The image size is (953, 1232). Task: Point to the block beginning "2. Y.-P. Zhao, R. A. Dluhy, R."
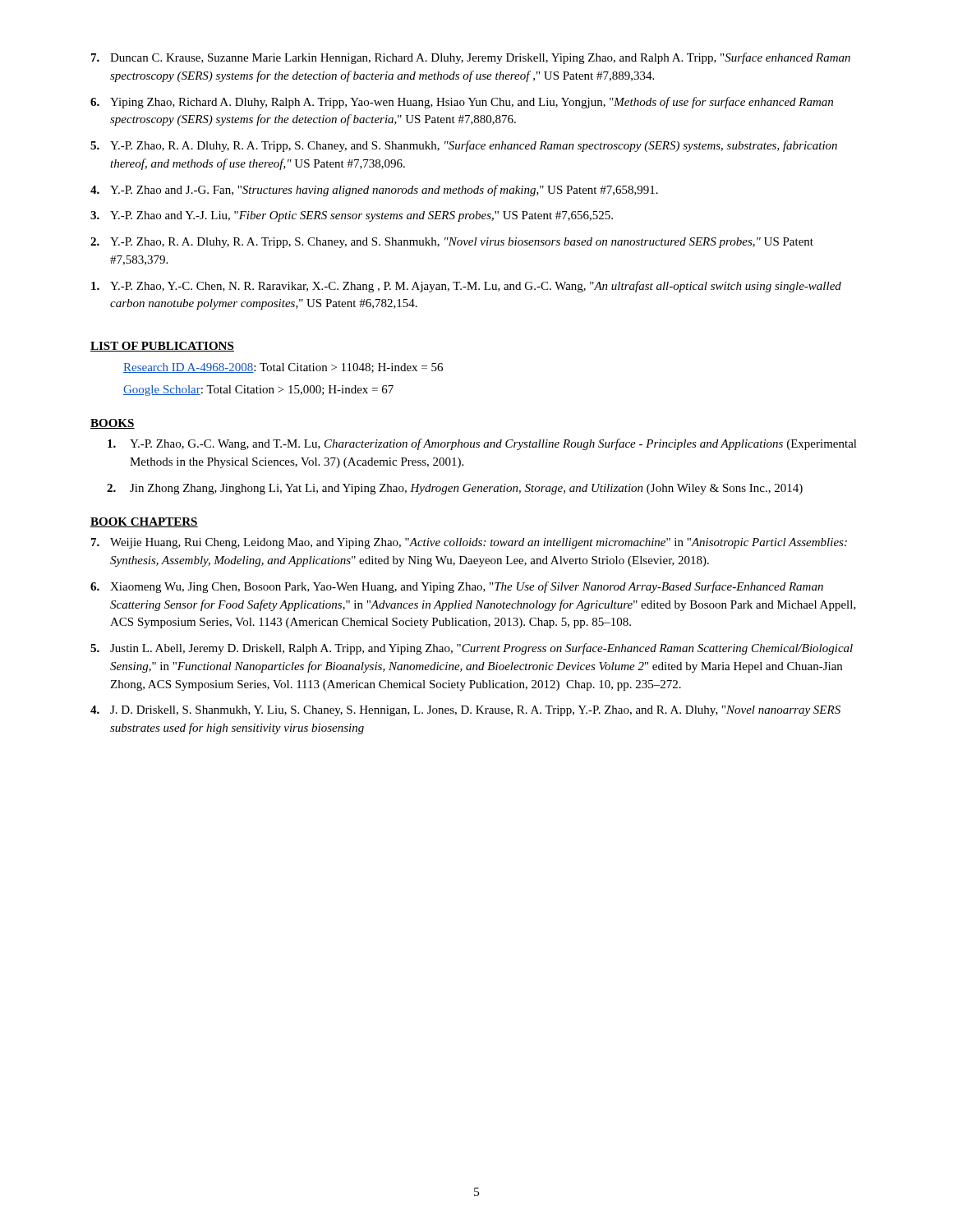point(476,251)
